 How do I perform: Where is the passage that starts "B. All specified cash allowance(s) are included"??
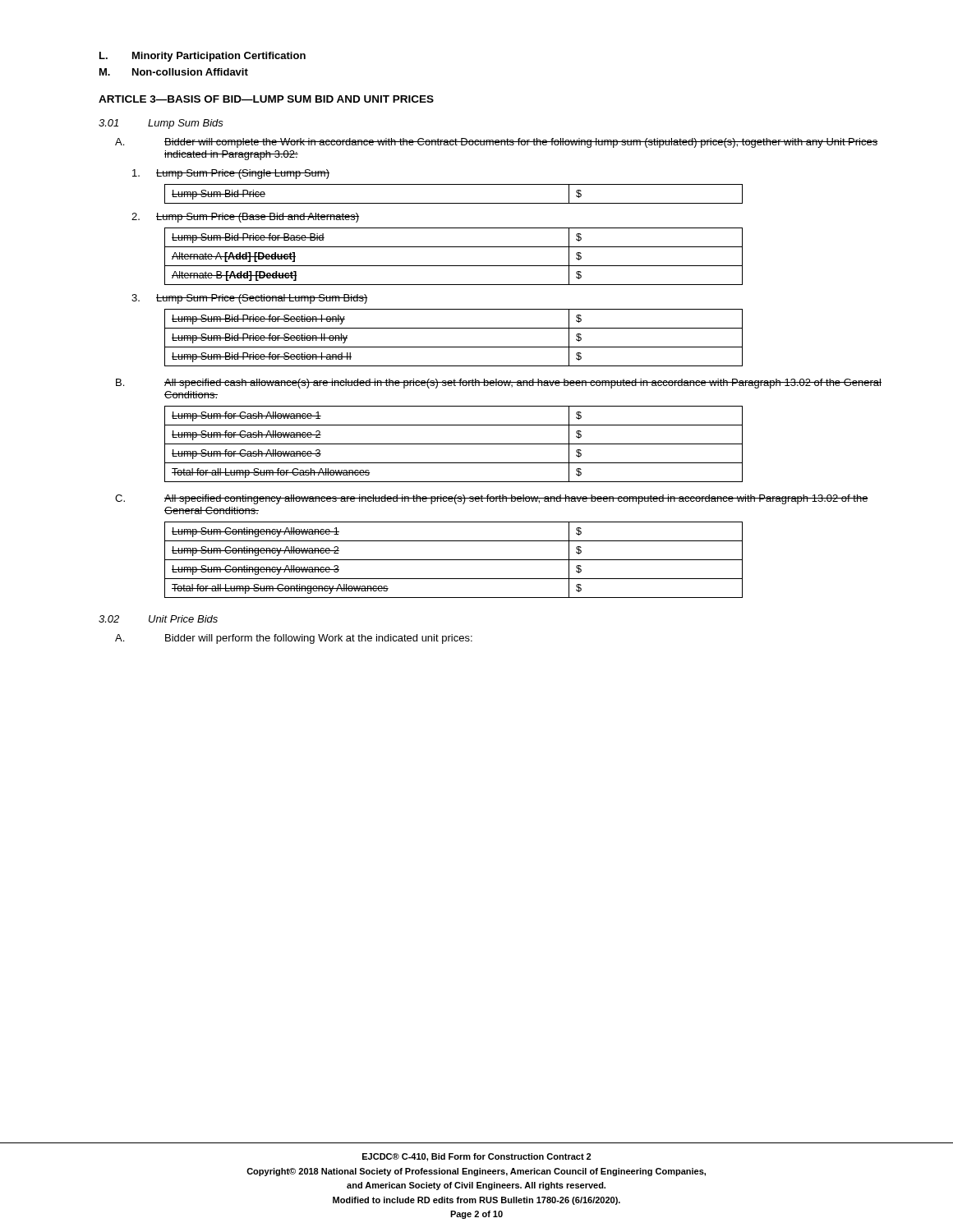coord(493,388)
